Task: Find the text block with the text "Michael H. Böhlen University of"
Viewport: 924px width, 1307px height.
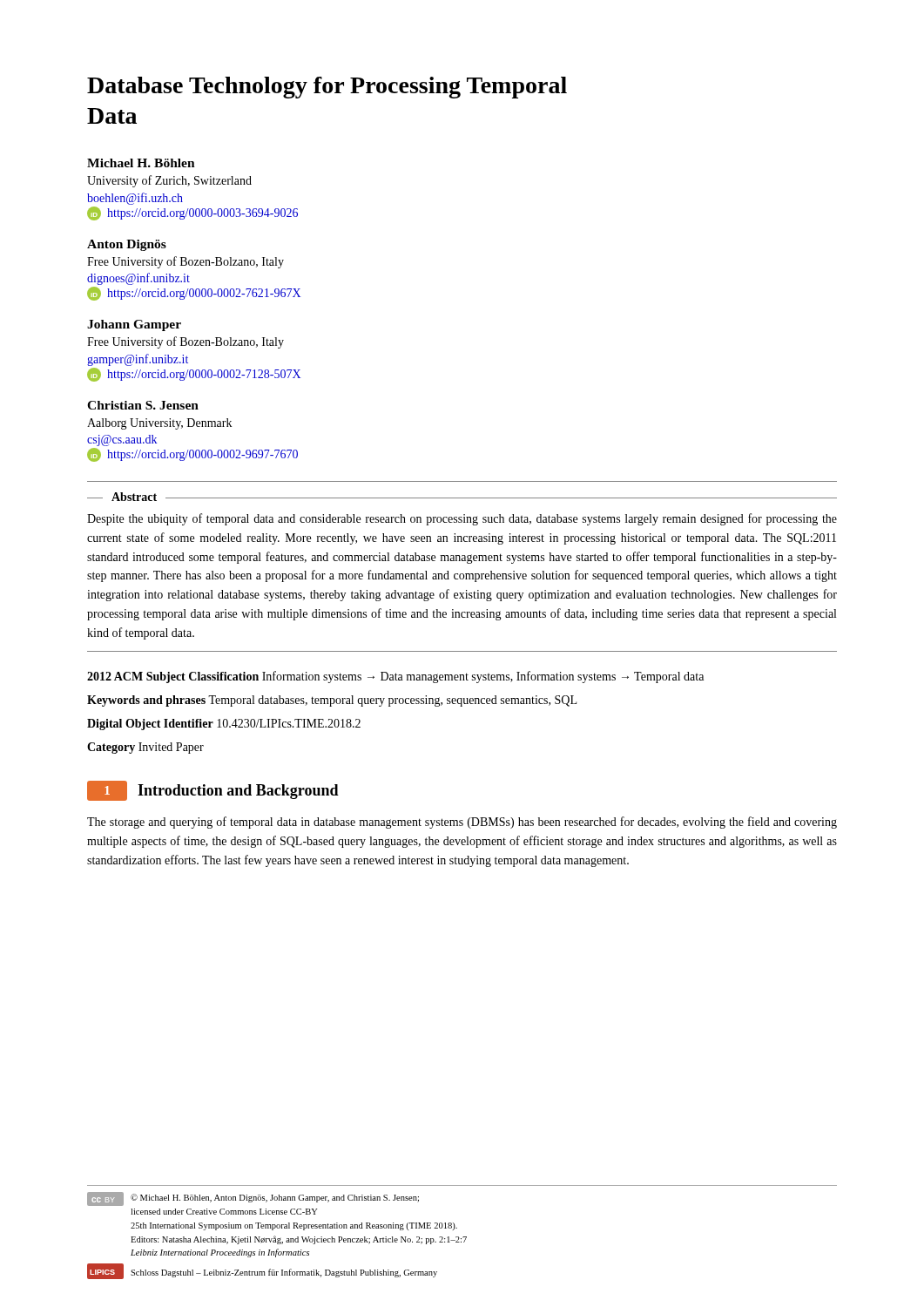Action: tap(141, 163)
